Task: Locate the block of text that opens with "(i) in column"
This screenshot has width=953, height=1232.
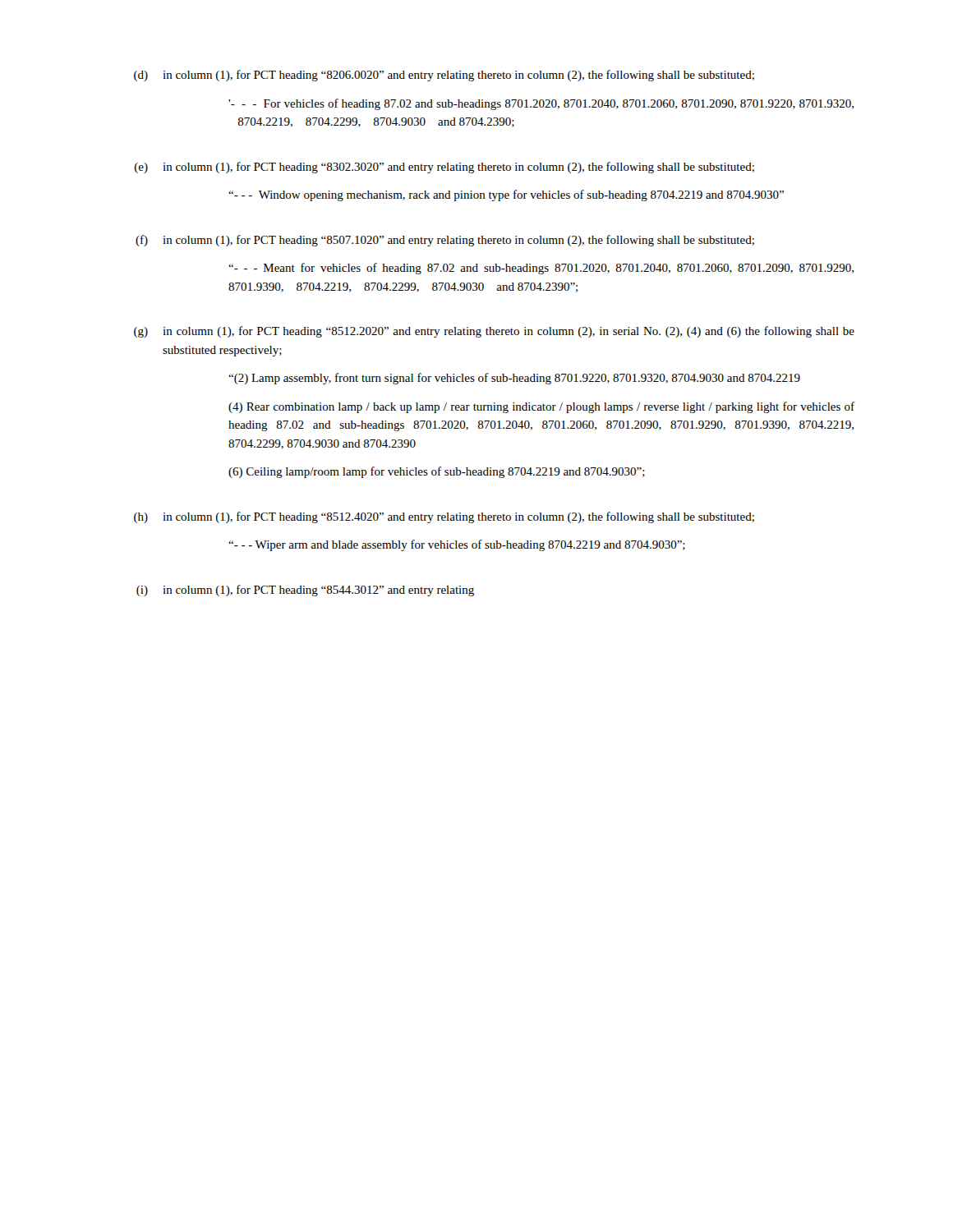Action: [476, 590]
